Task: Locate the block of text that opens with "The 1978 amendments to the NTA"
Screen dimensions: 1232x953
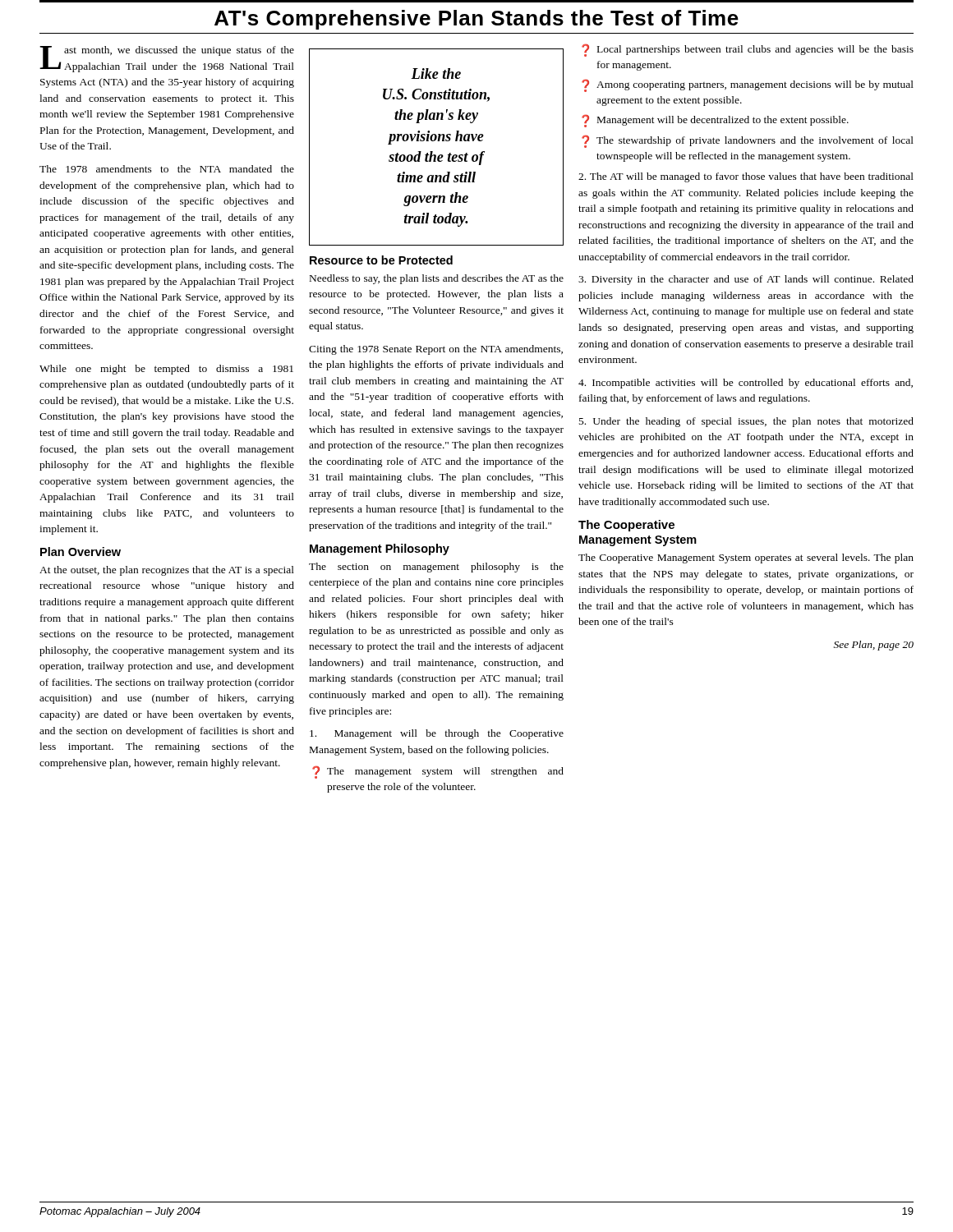Action: [167, 257]
